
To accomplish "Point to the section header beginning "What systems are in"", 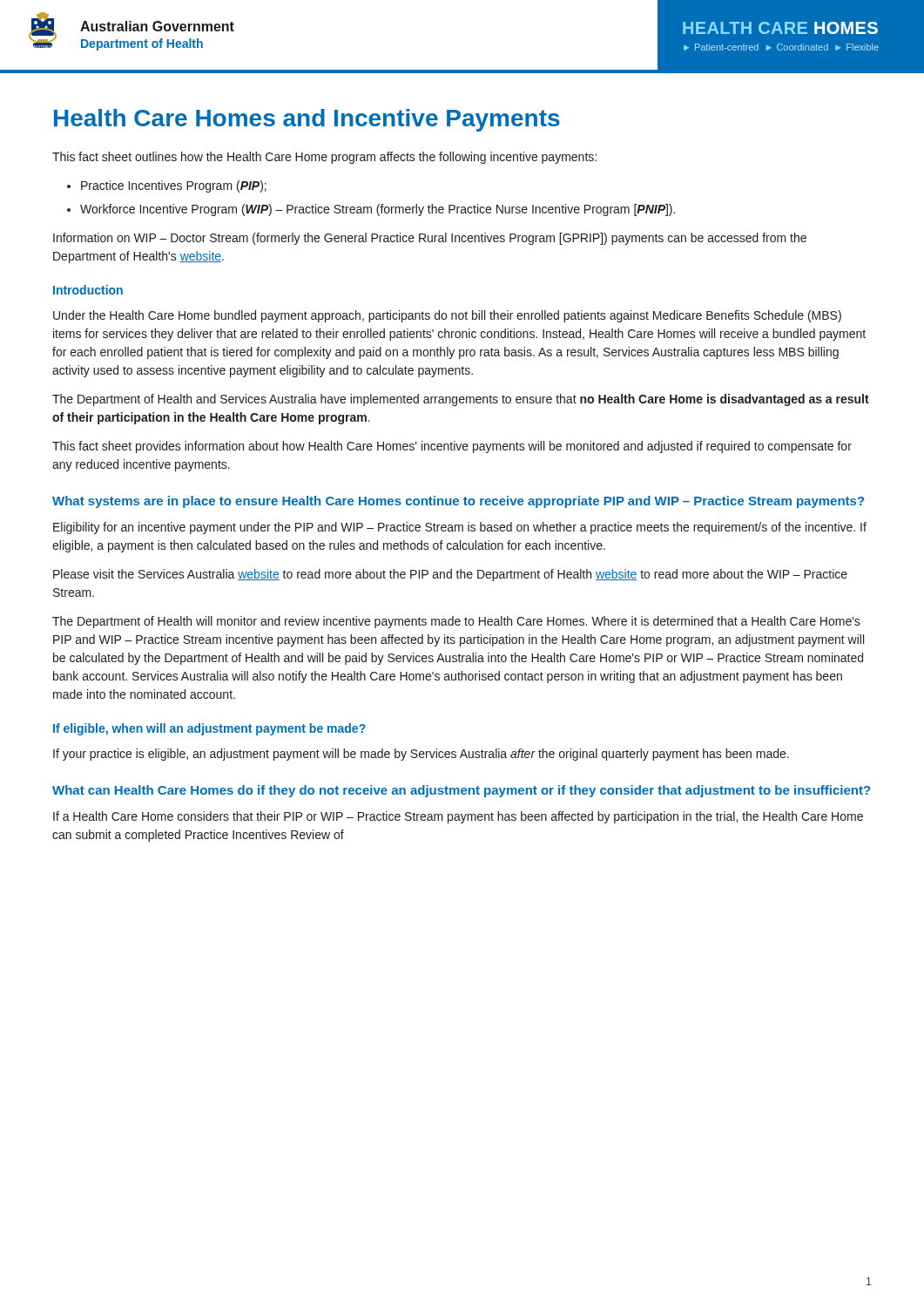I will [x=462, y=501].
